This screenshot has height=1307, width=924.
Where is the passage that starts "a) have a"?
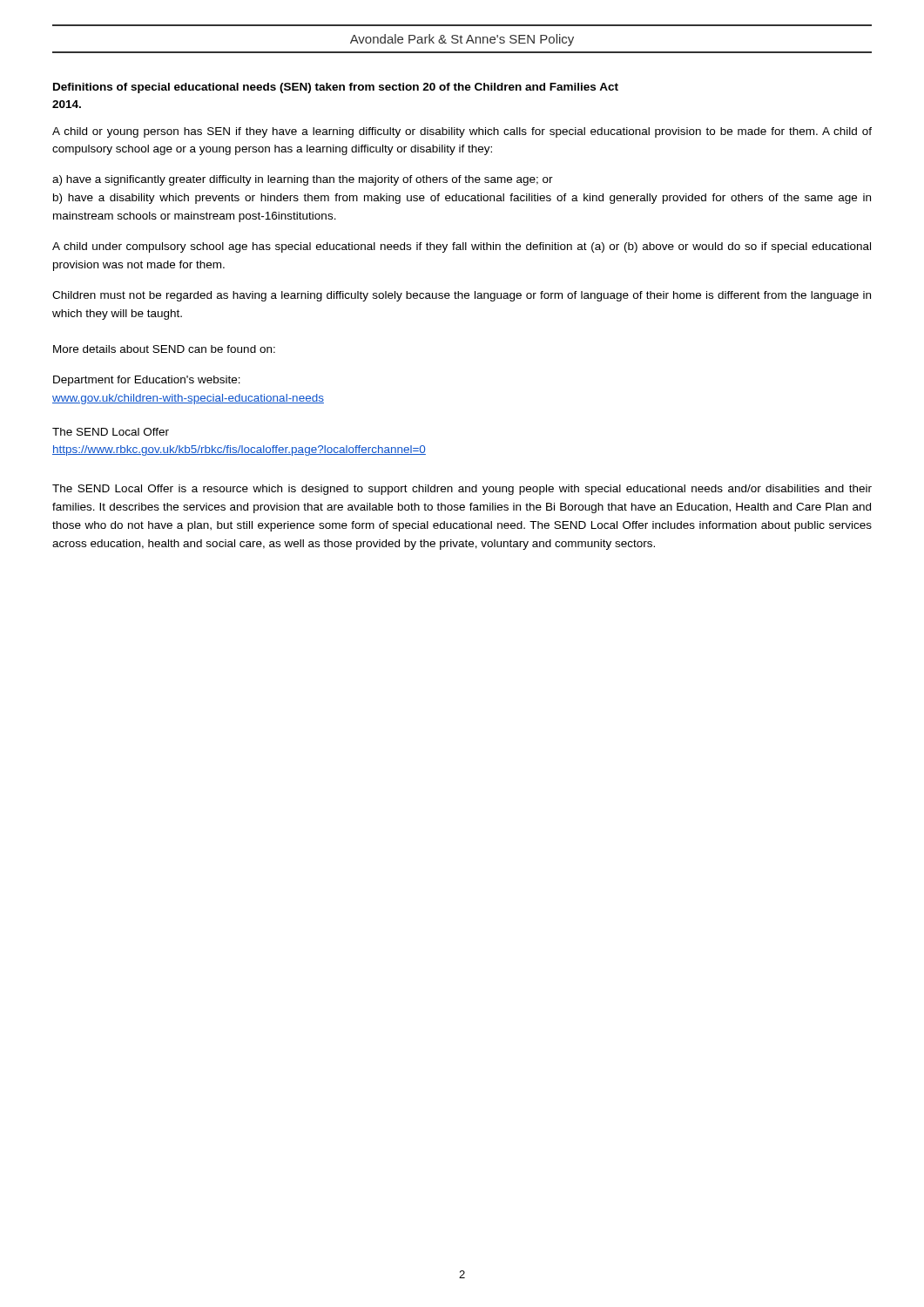302,179
